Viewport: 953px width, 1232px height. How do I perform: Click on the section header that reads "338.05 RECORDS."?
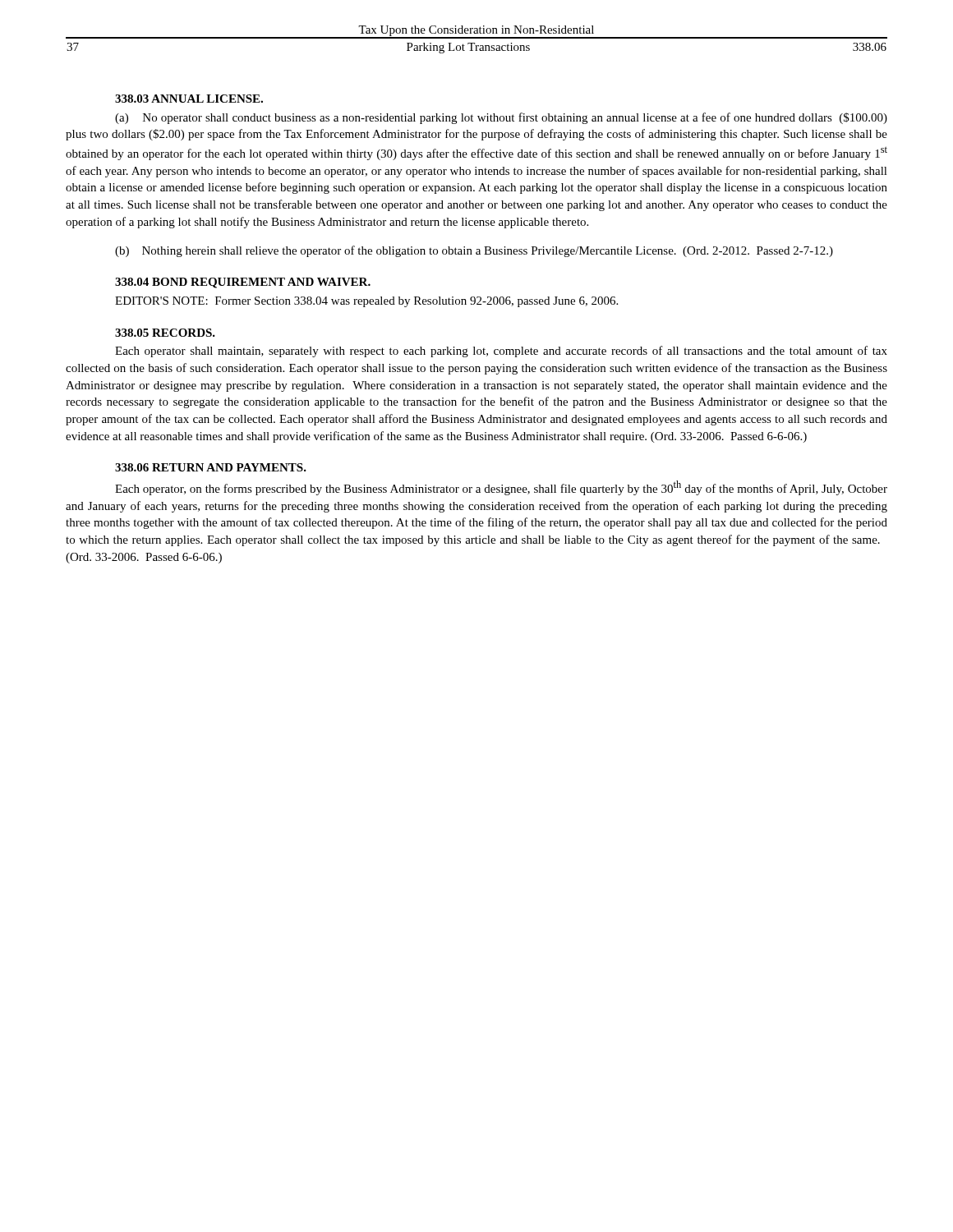coord(165,333)
